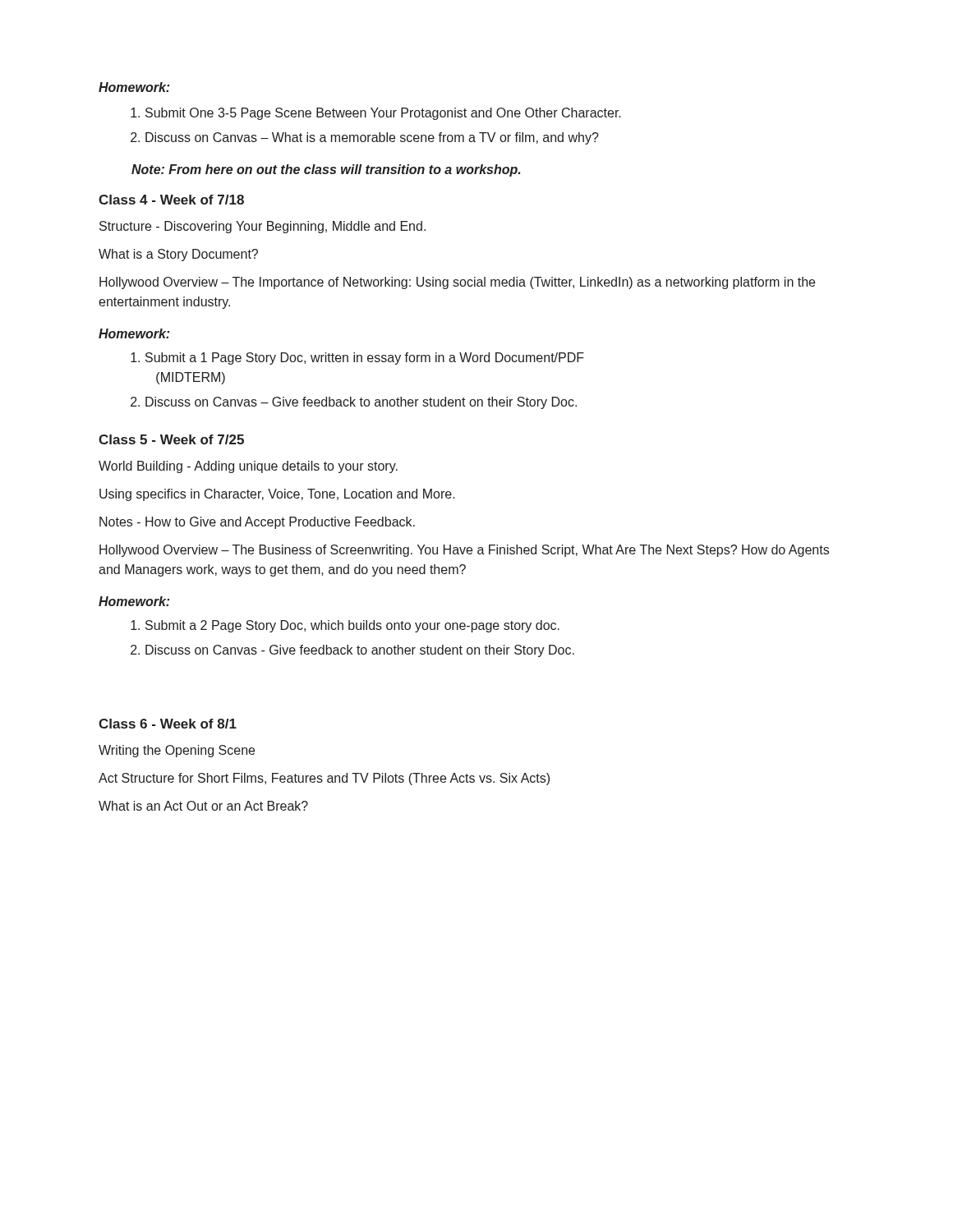Locate the text starting "What is a Story Document?"
This screenshot has height=1232, width=953.
[x=179, y=254]
